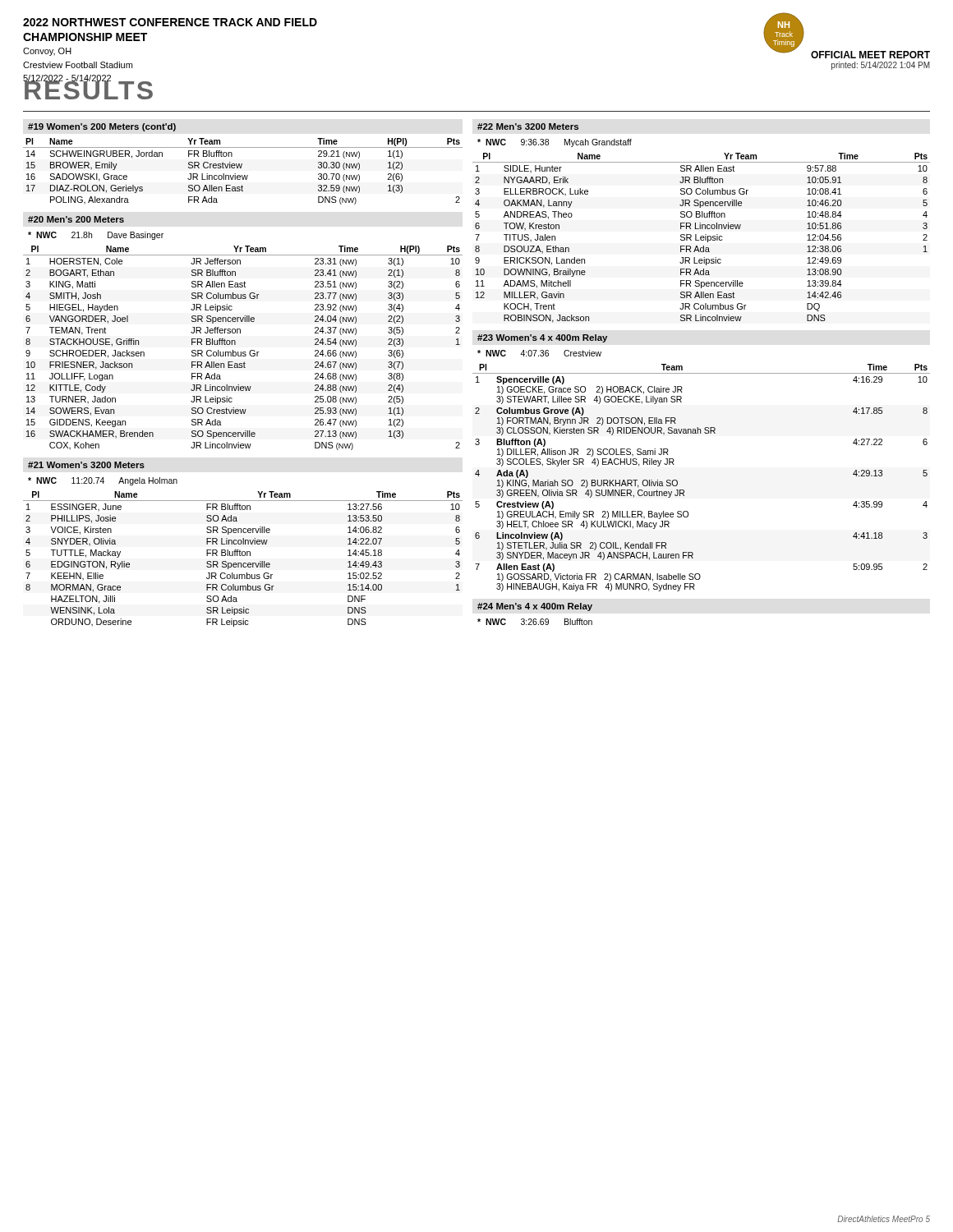Screen dimensions: 1232x953
Task: Select the table that reads "Bluffton (A) 1)"
Action: 701,477
